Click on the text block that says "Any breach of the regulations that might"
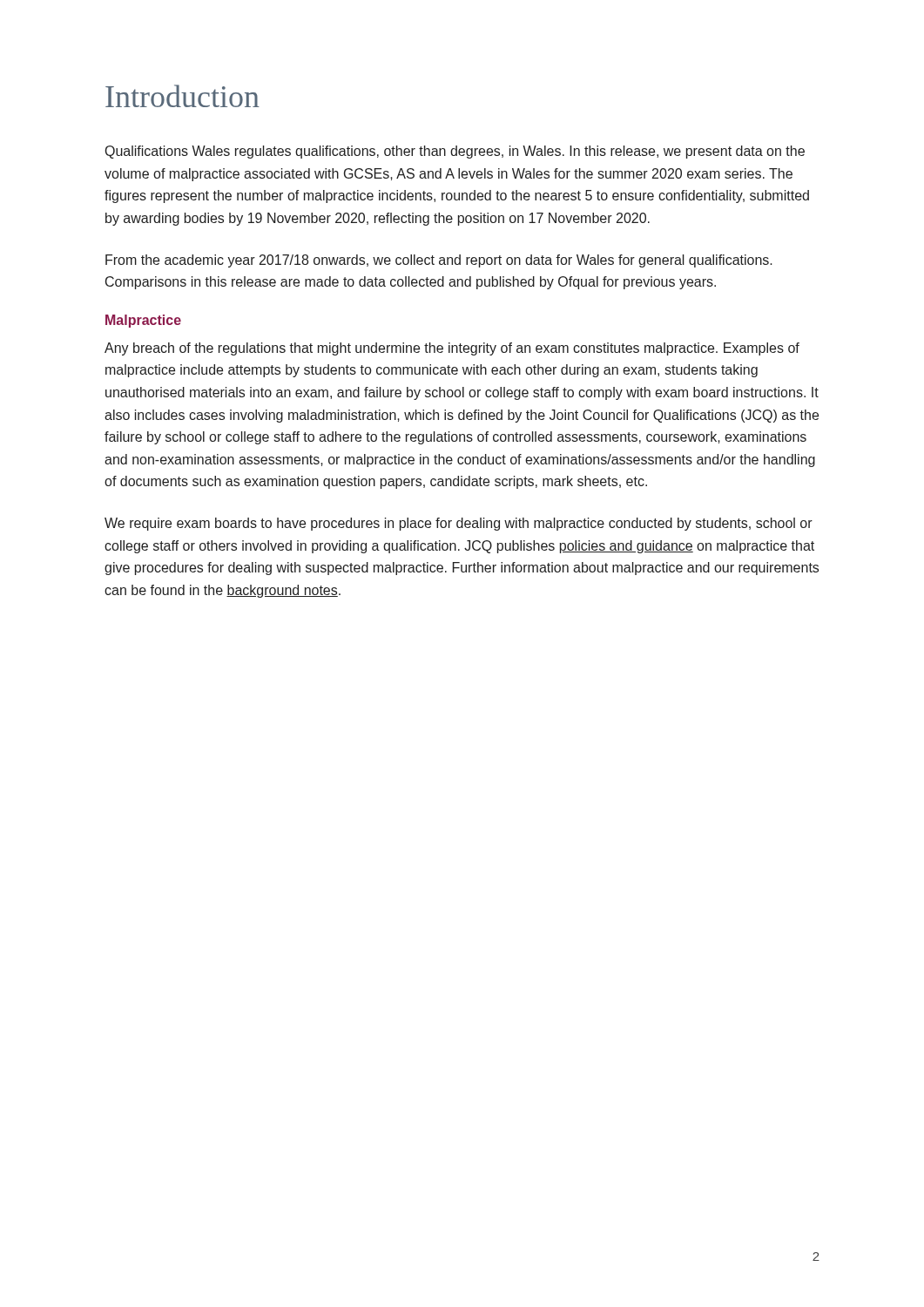This screenshot has width=924, height=1307. [x=462, y=415]
